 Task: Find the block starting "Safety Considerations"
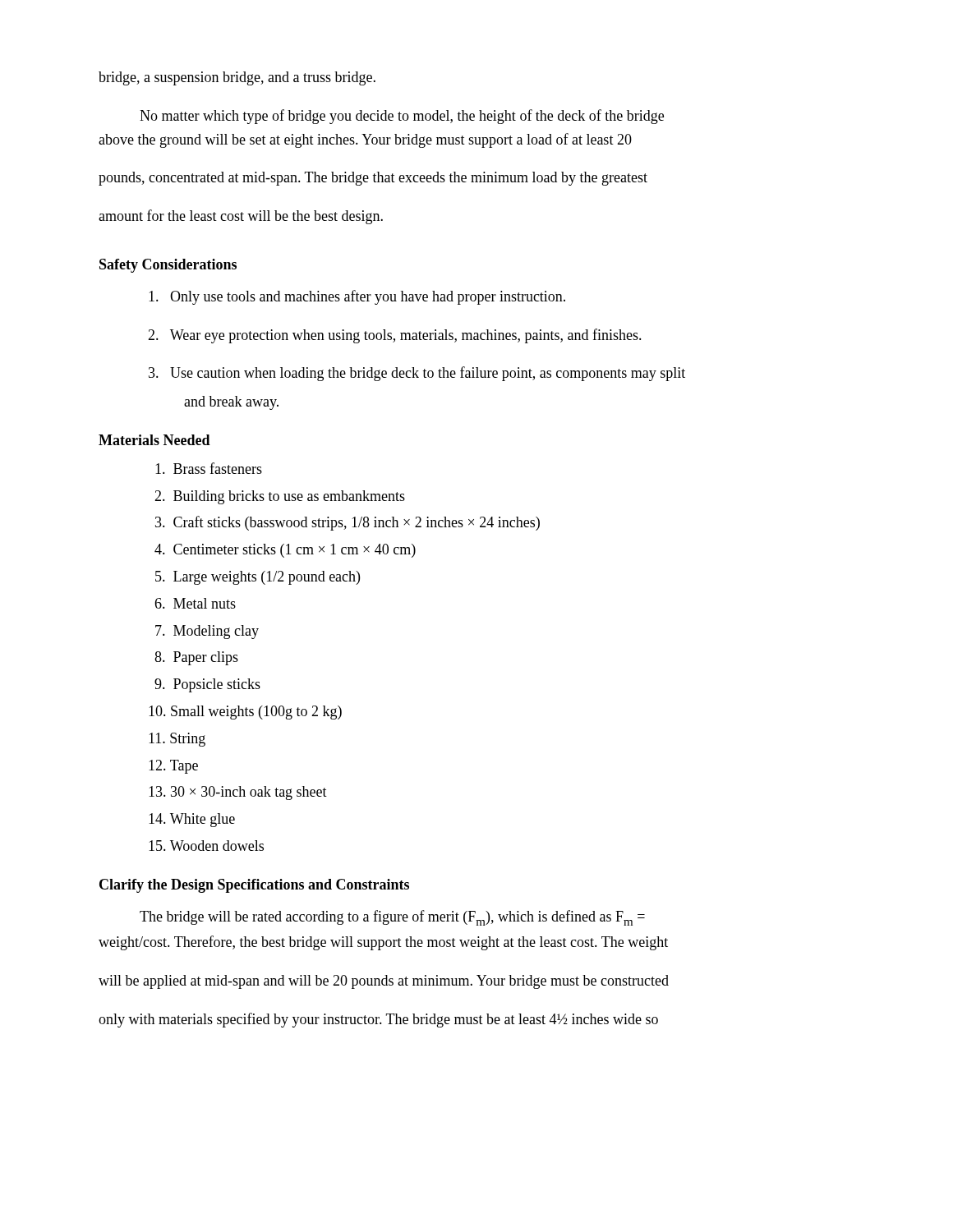point(168,264)
